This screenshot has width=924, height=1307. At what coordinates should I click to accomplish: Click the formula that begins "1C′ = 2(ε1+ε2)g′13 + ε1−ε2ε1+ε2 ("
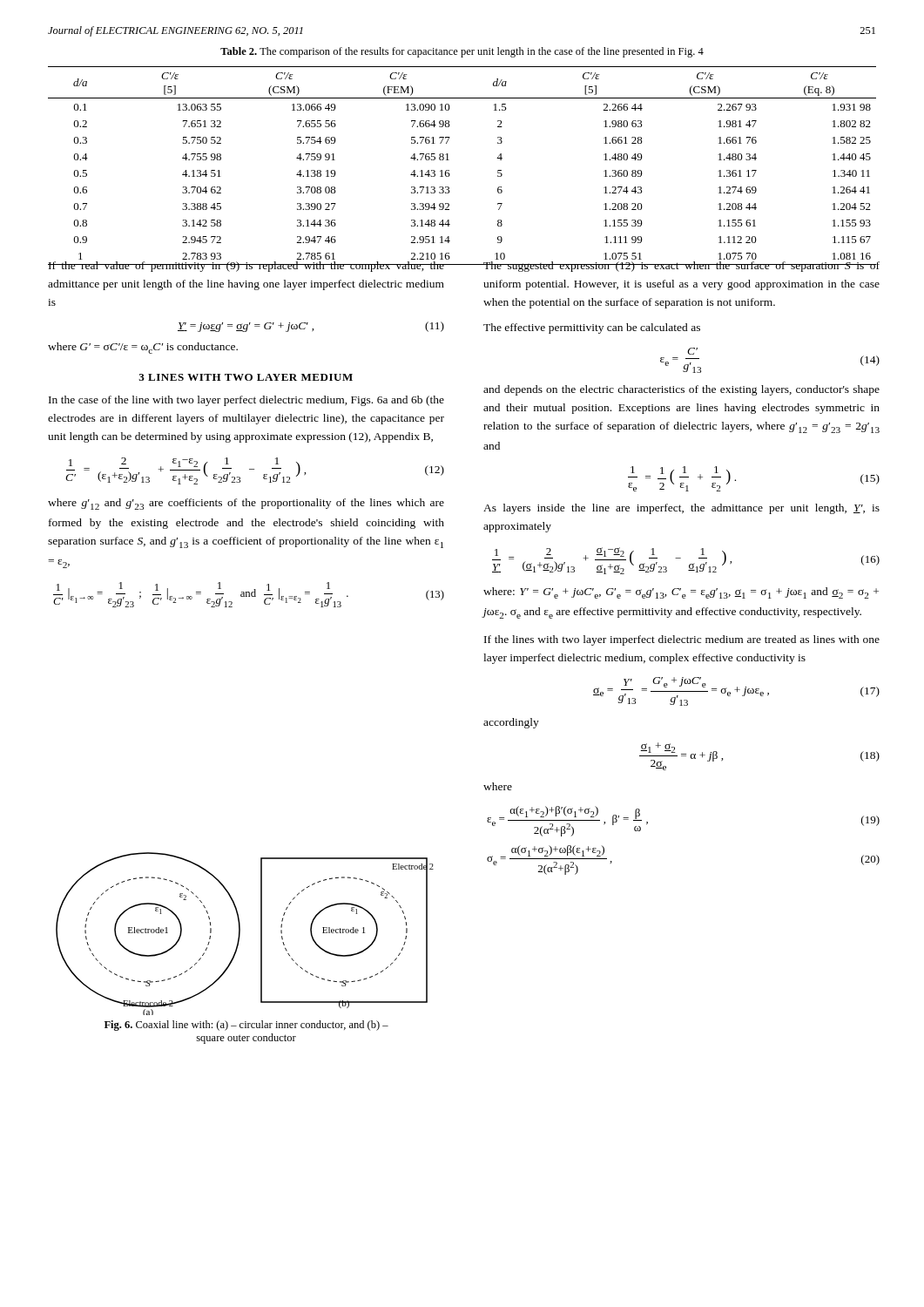click(x=246, y=470)
